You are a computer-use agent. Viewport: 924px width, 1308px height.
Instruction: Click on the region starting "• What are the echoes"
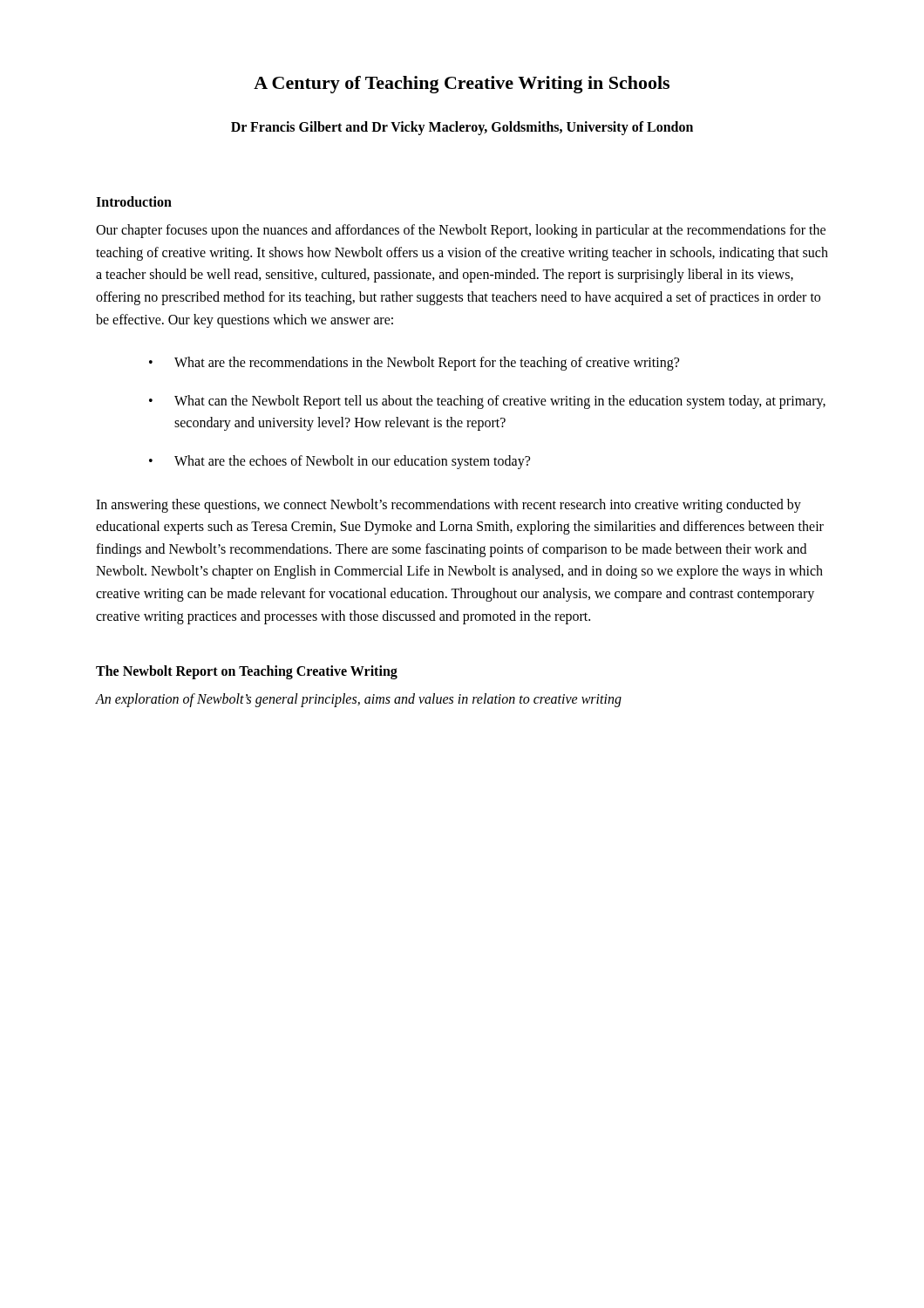pos(339,461)
